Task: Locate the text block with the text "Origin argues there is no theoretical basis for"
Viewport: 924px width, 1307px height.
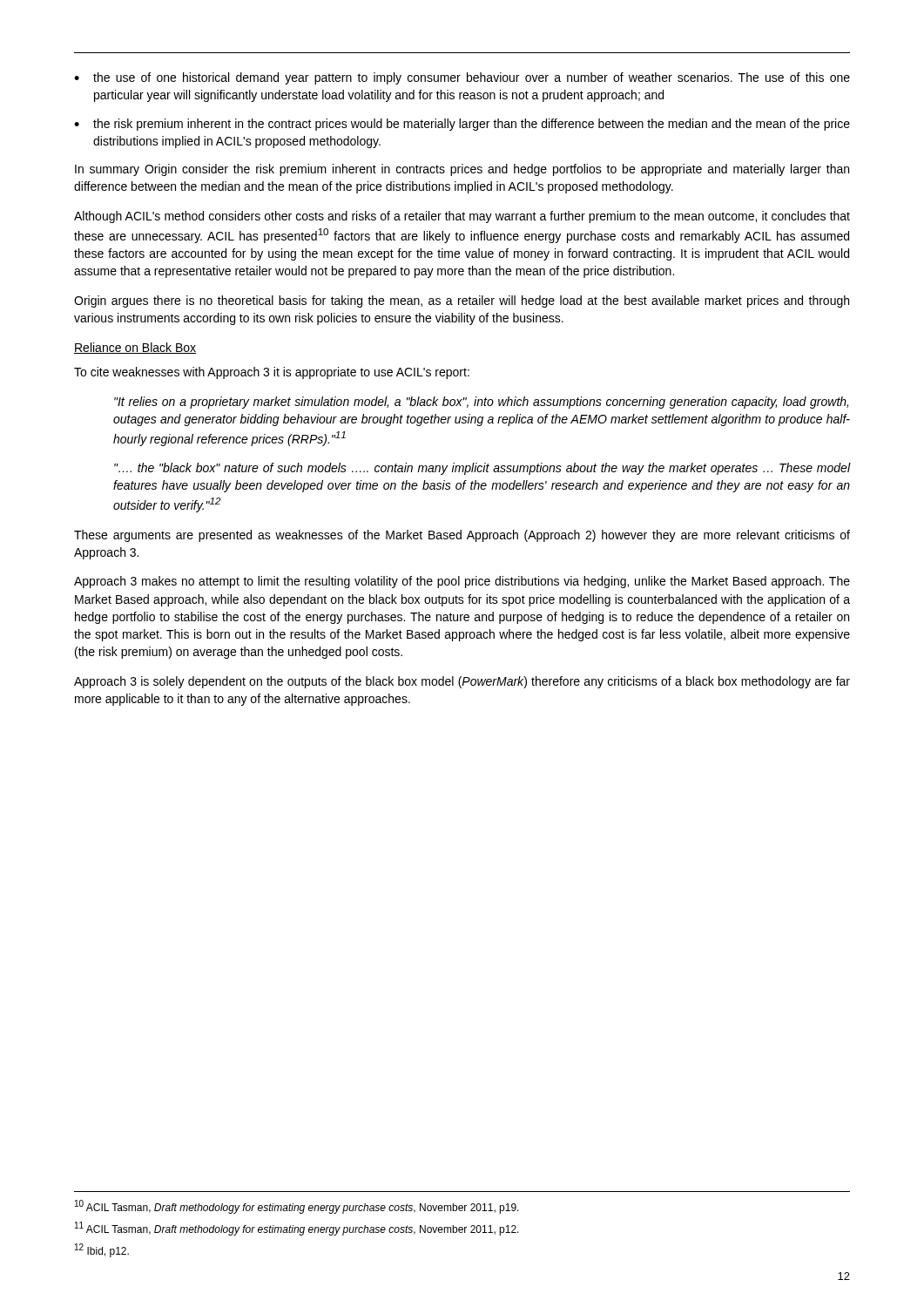Action: click(462, 309)
